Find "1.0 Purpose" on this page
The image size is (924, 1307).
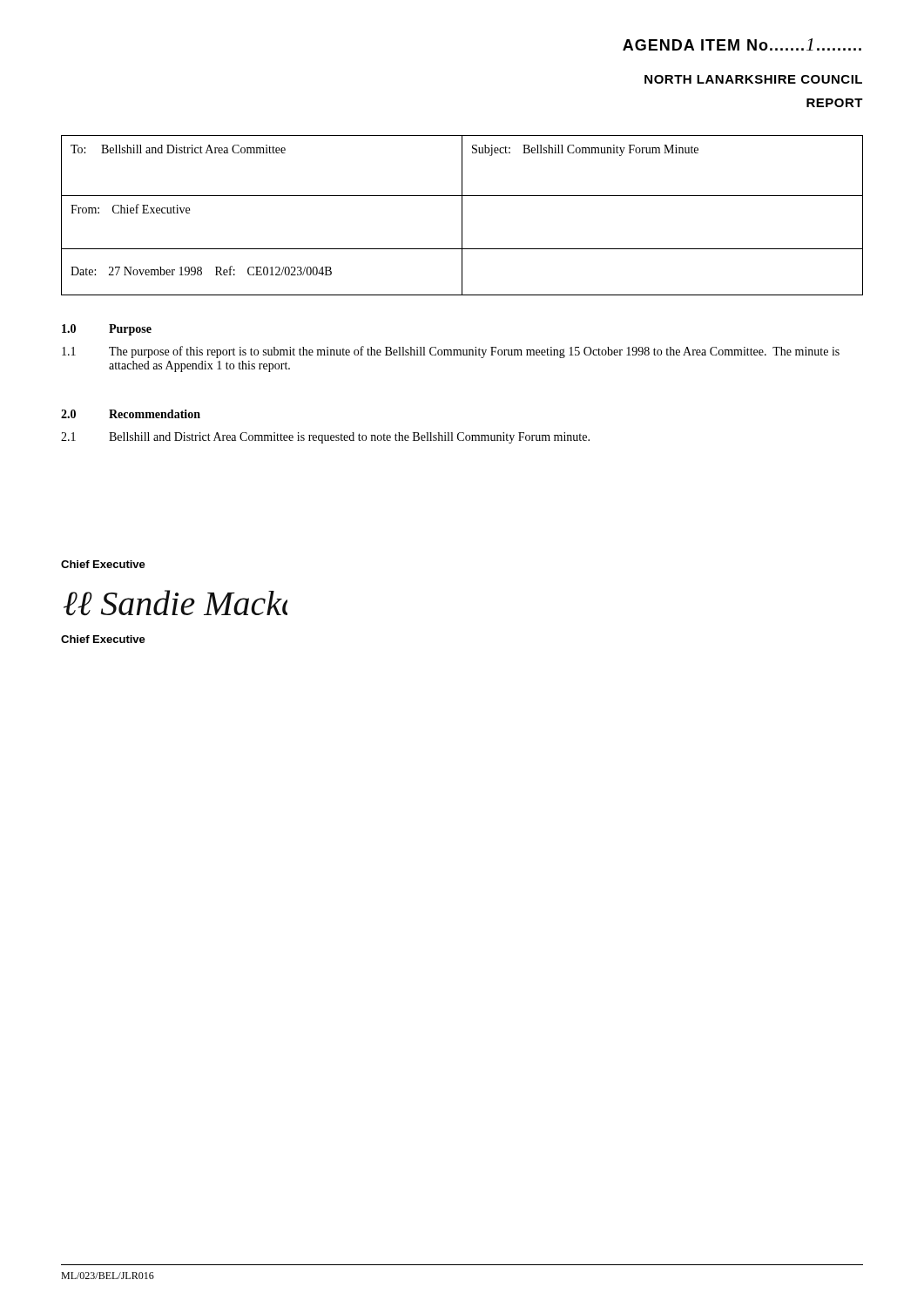[x=106, y=329]
